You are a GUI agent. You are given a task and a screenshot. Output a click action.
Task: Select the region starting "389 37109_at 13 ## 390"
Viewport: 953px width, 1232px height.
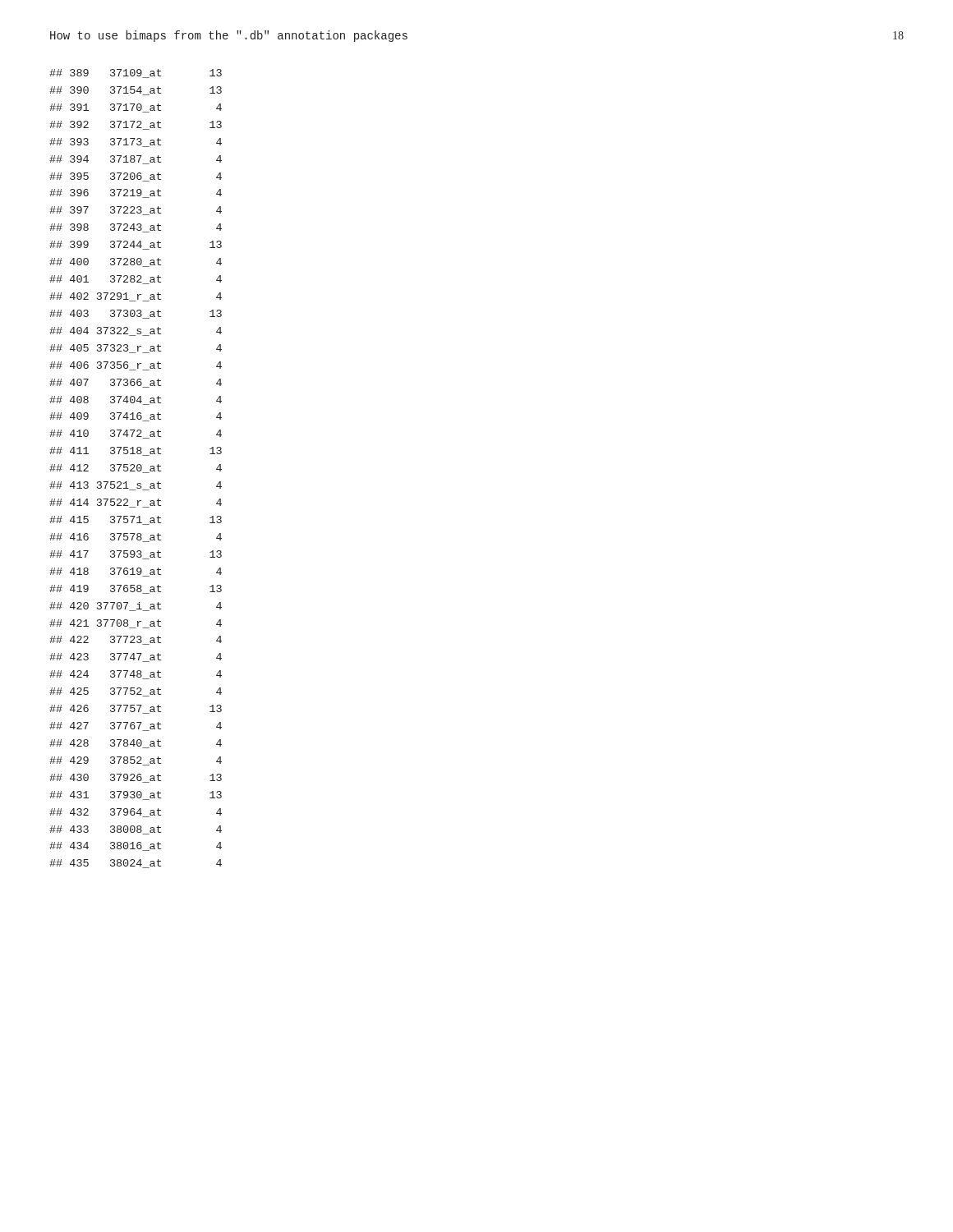pos(136,469)
